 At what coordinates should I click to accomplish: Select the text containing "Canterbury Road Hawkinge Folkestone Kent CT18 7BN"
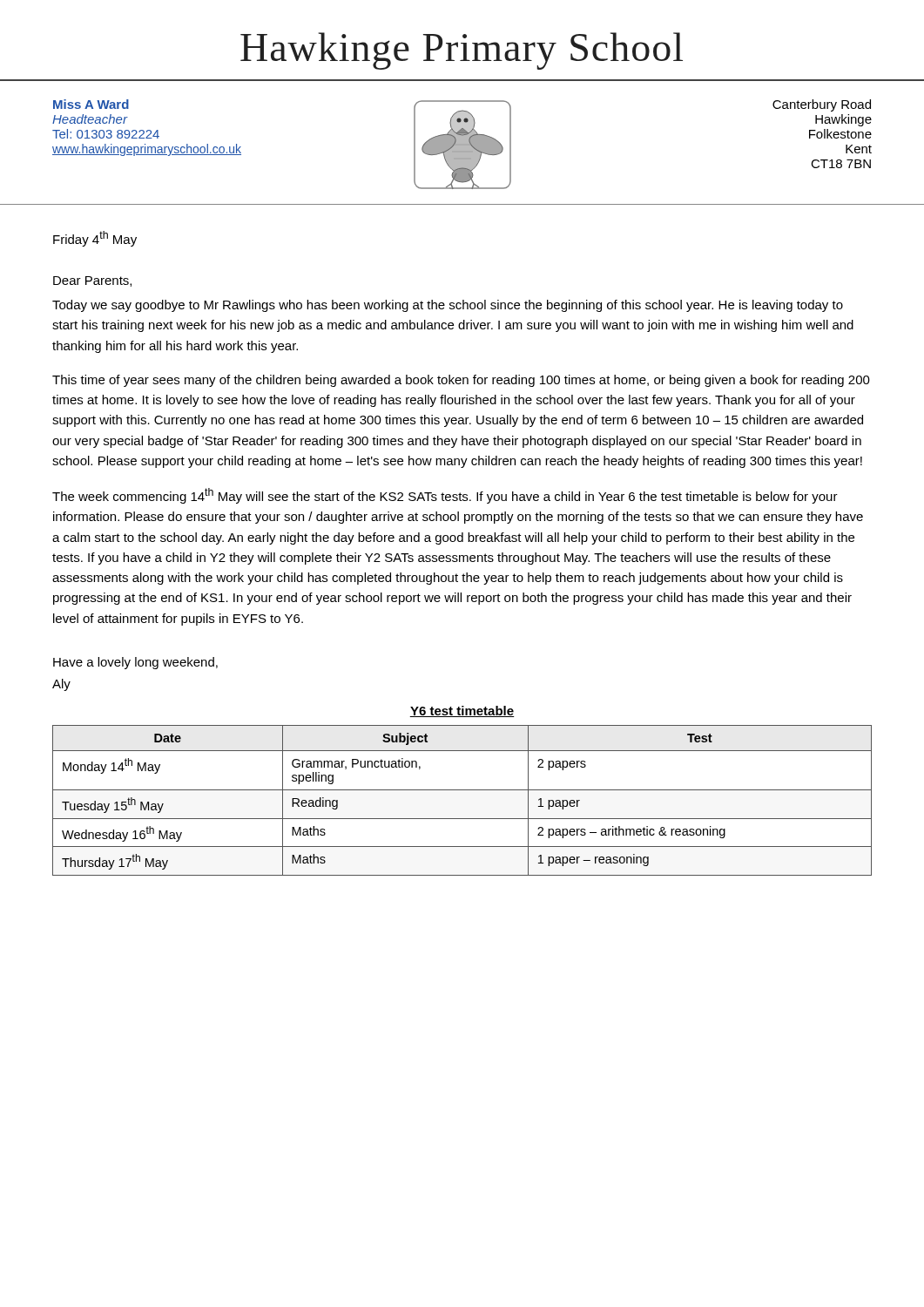click(822, 134)
